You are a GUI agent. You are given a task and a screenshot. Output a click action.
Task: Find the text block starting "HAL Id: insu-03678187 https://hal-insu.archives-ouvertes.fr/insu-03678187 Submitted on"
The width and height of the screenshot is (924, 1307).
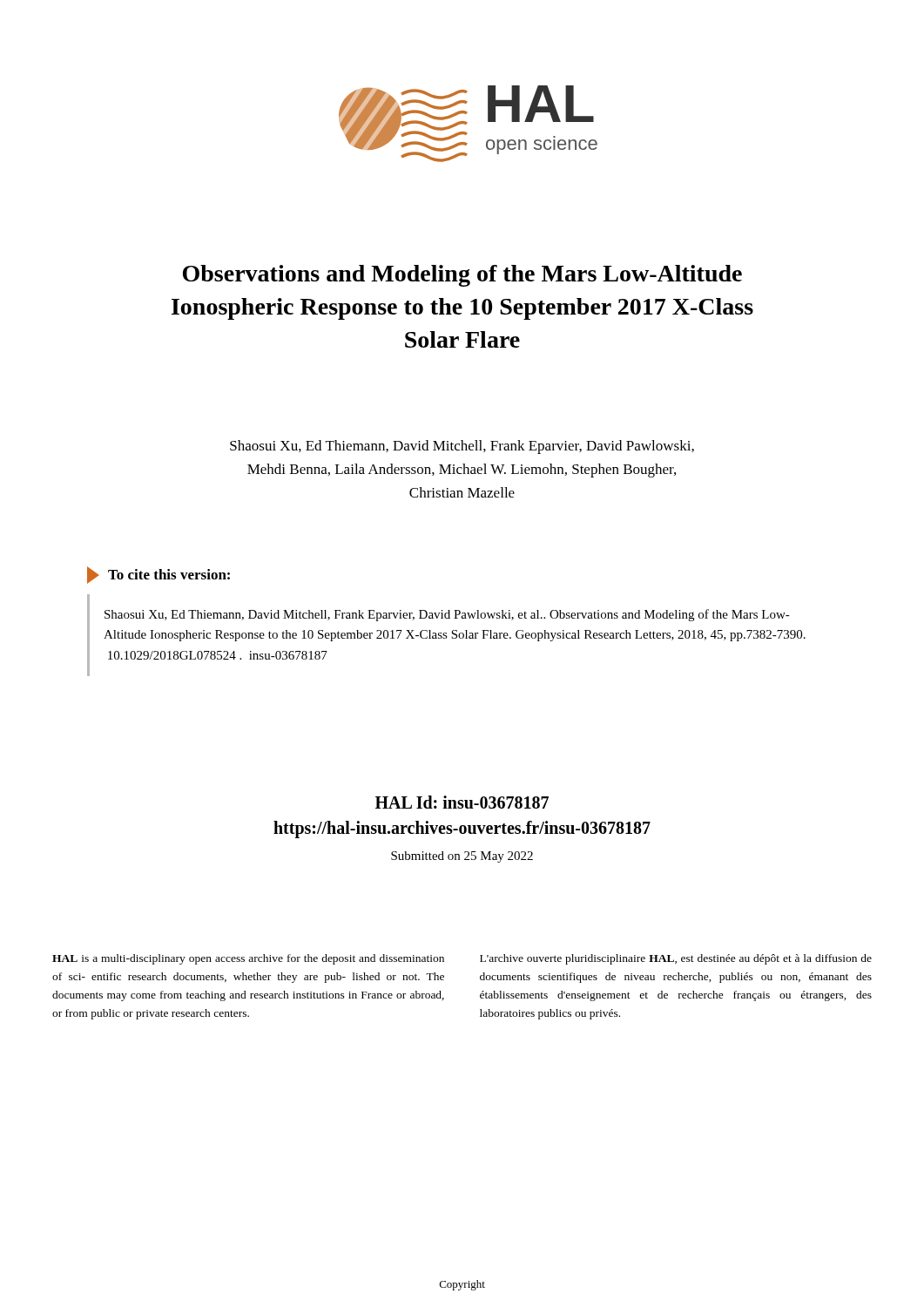(462, 828)
